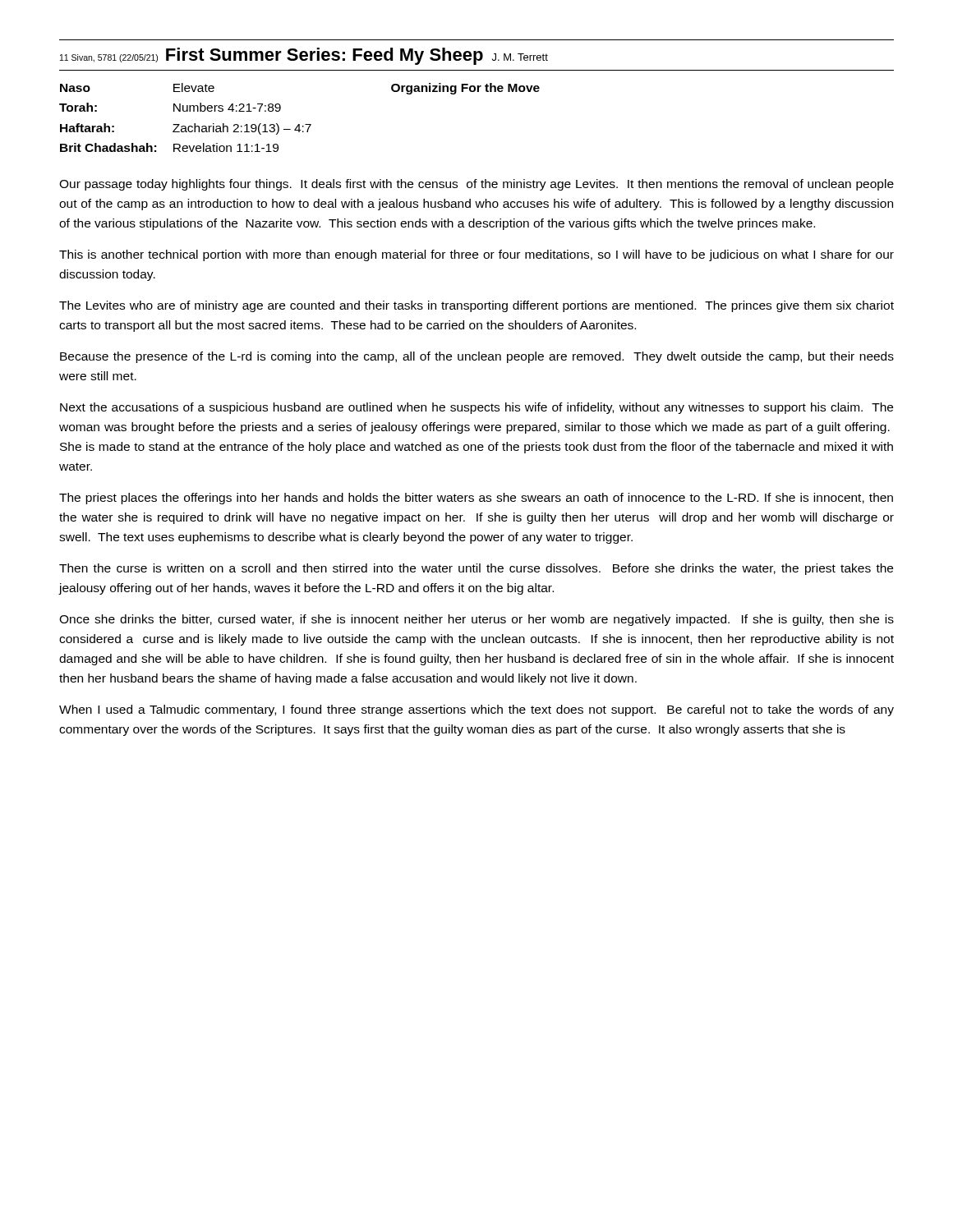Find the text block containing "When I used a"

point(476,719)
